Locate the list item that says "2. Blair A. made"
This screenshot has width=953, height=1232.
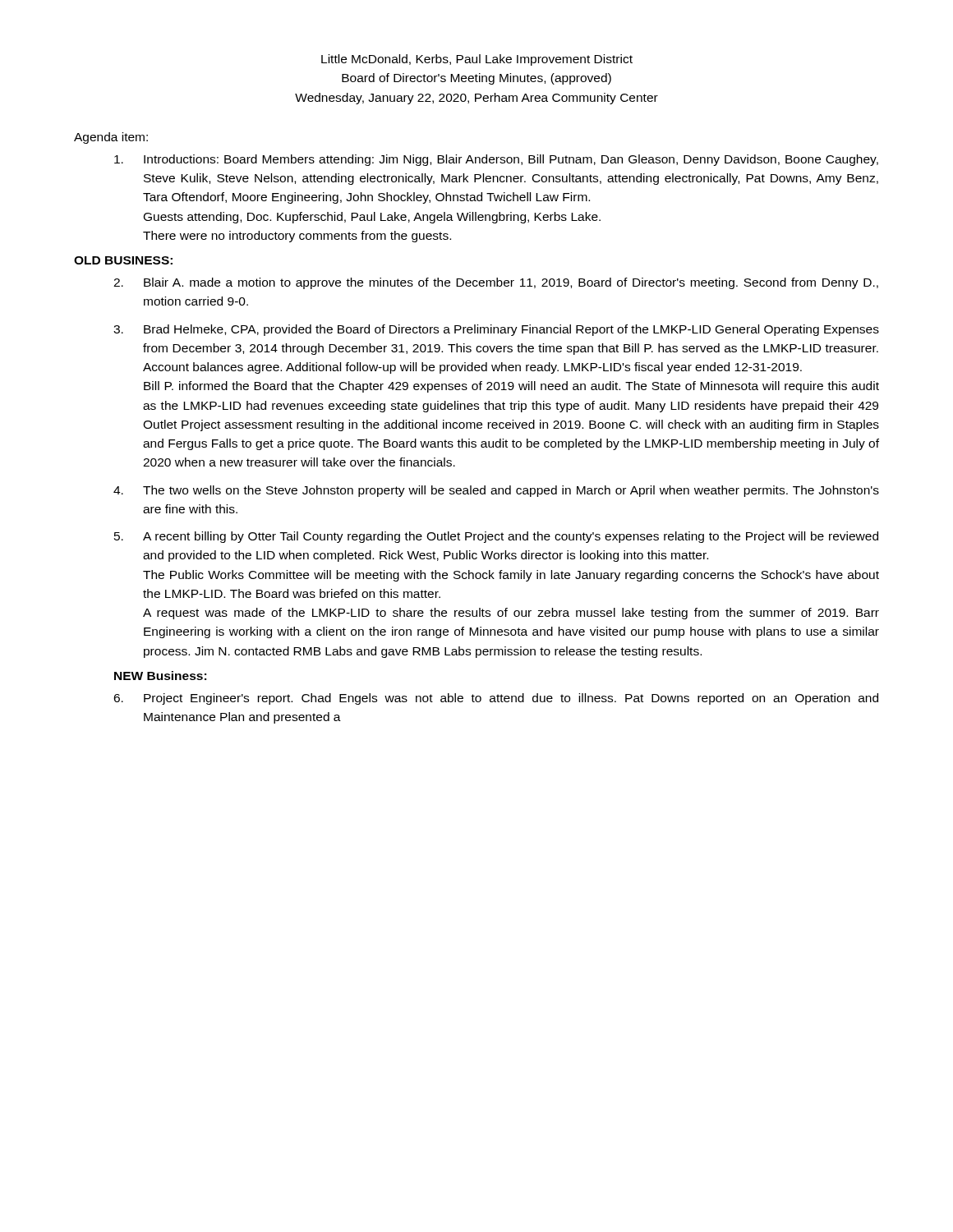(476, 292)
